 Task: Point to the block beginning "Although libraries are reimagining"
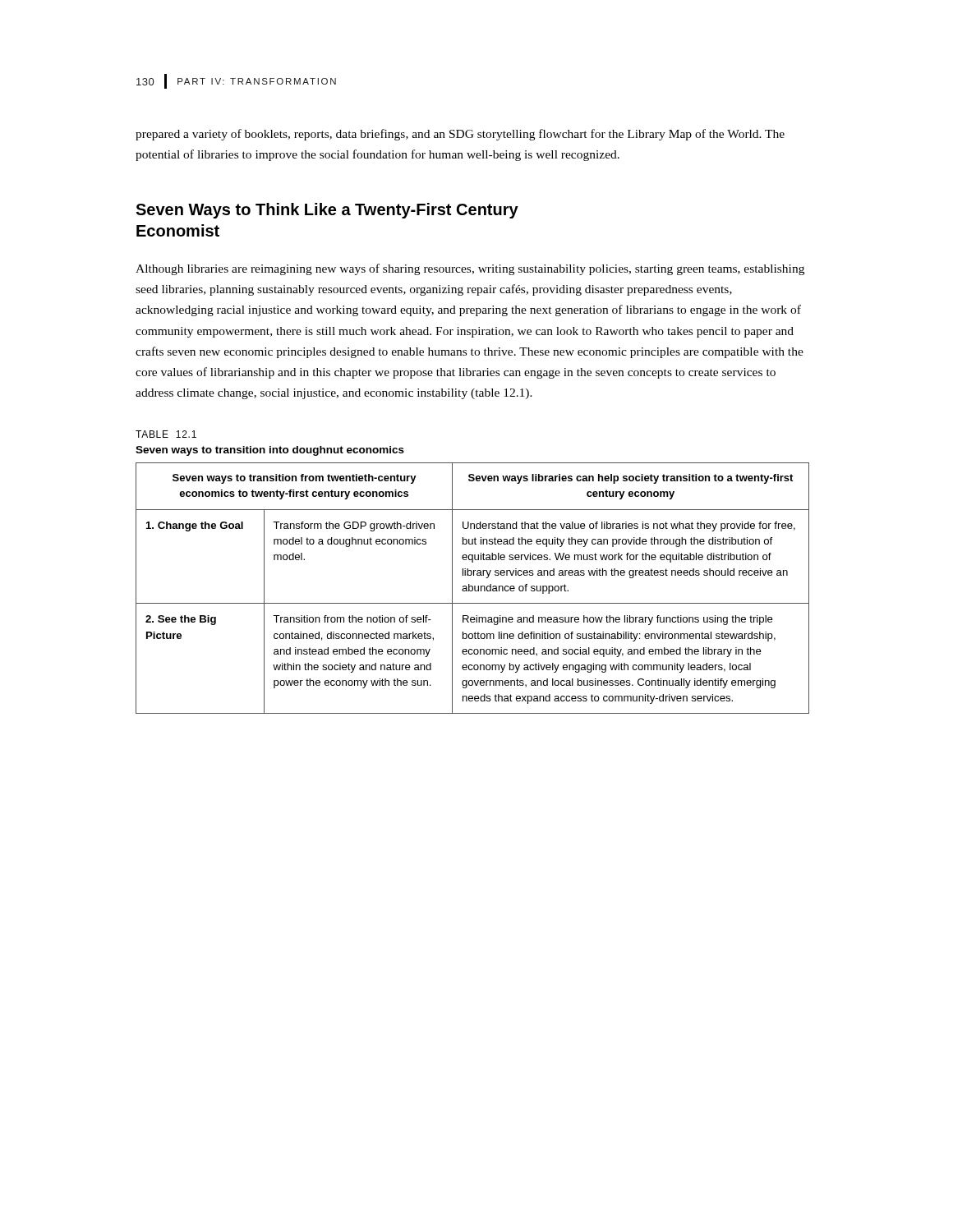[470, 330]
